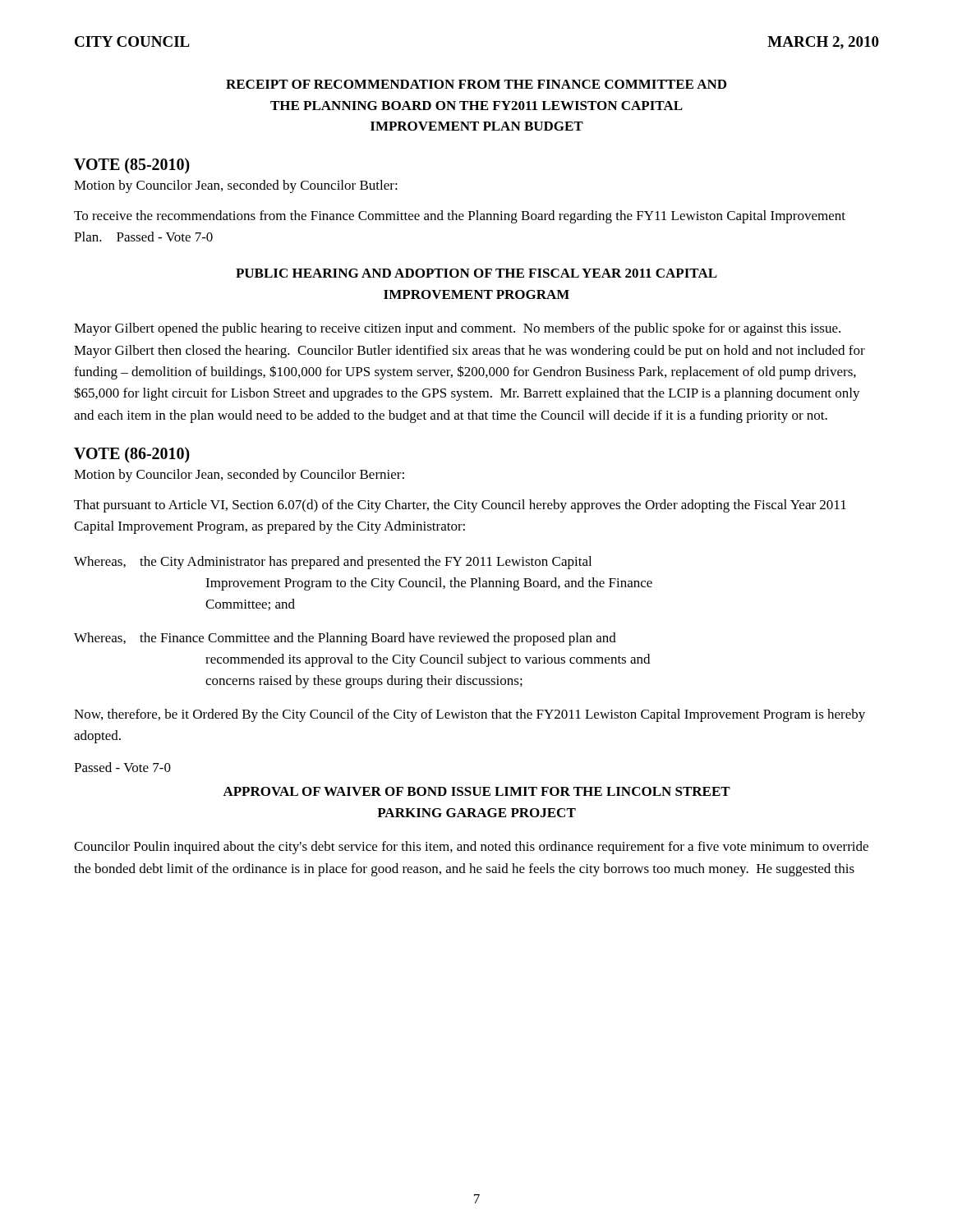This screenshot has width=953, height=1232.
Task: Select the text block that reads "Mayor Gilbert opened the public hearing"
Action: pyautogui.click(x=469, y=372)
